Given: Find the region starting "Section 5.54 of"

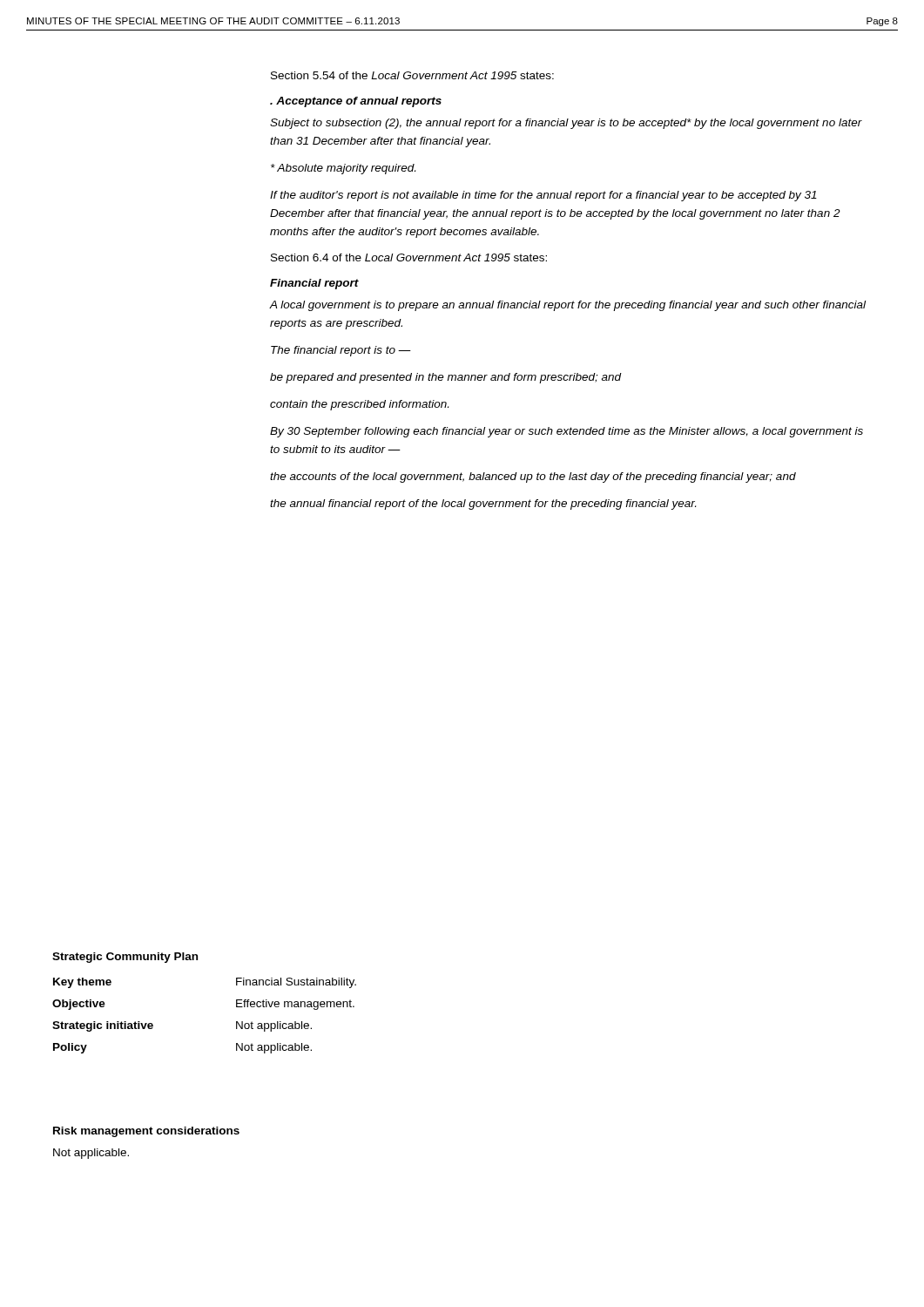Looking at the screenshot, I should pyautogui.click(x=412, y=75).
